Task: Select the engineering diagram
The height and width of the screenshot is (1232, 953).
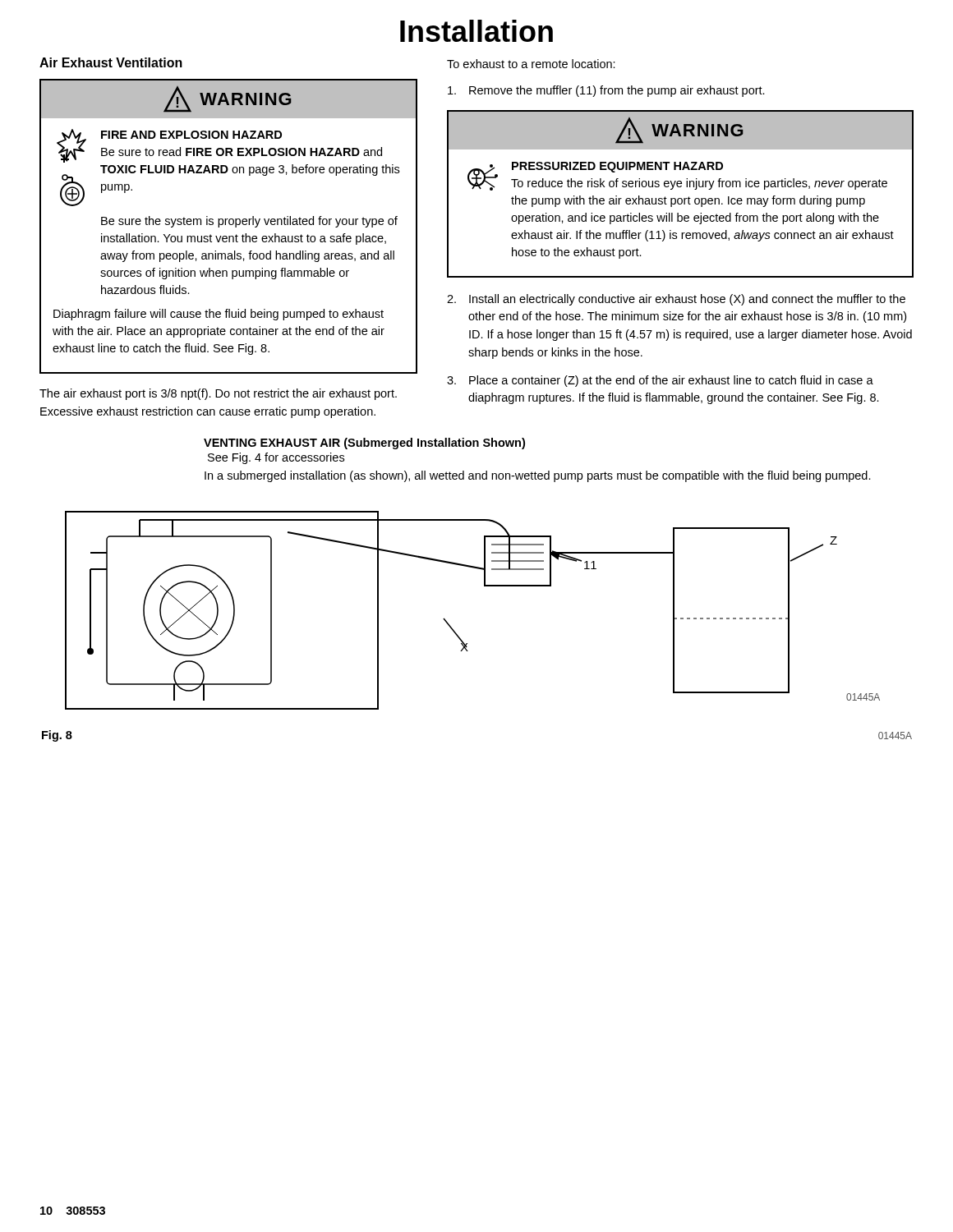Action: click(x=476, y=614)
